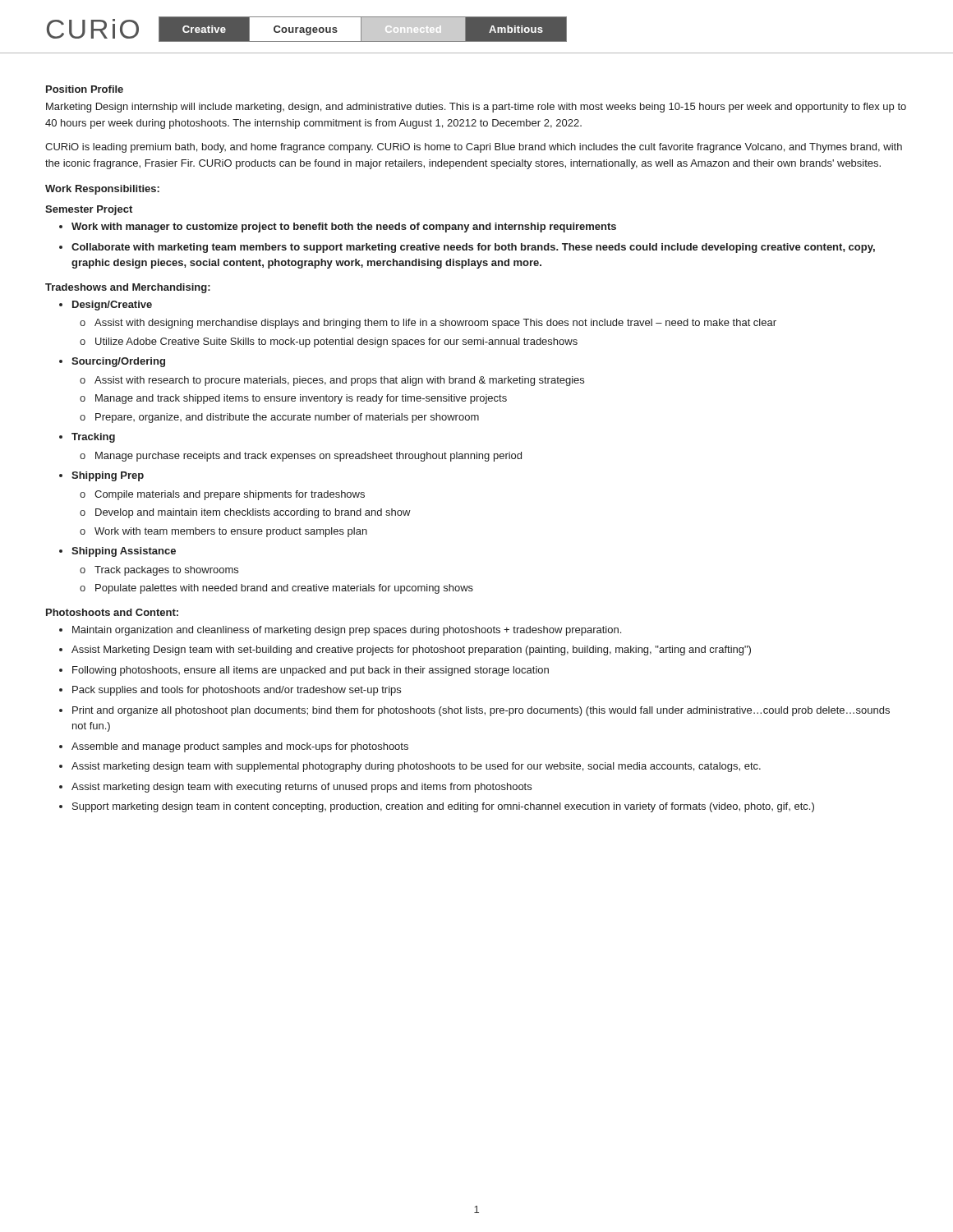Point to the text starting "Position Profile"
The image size is (953, 1232).
coord(84,89)
